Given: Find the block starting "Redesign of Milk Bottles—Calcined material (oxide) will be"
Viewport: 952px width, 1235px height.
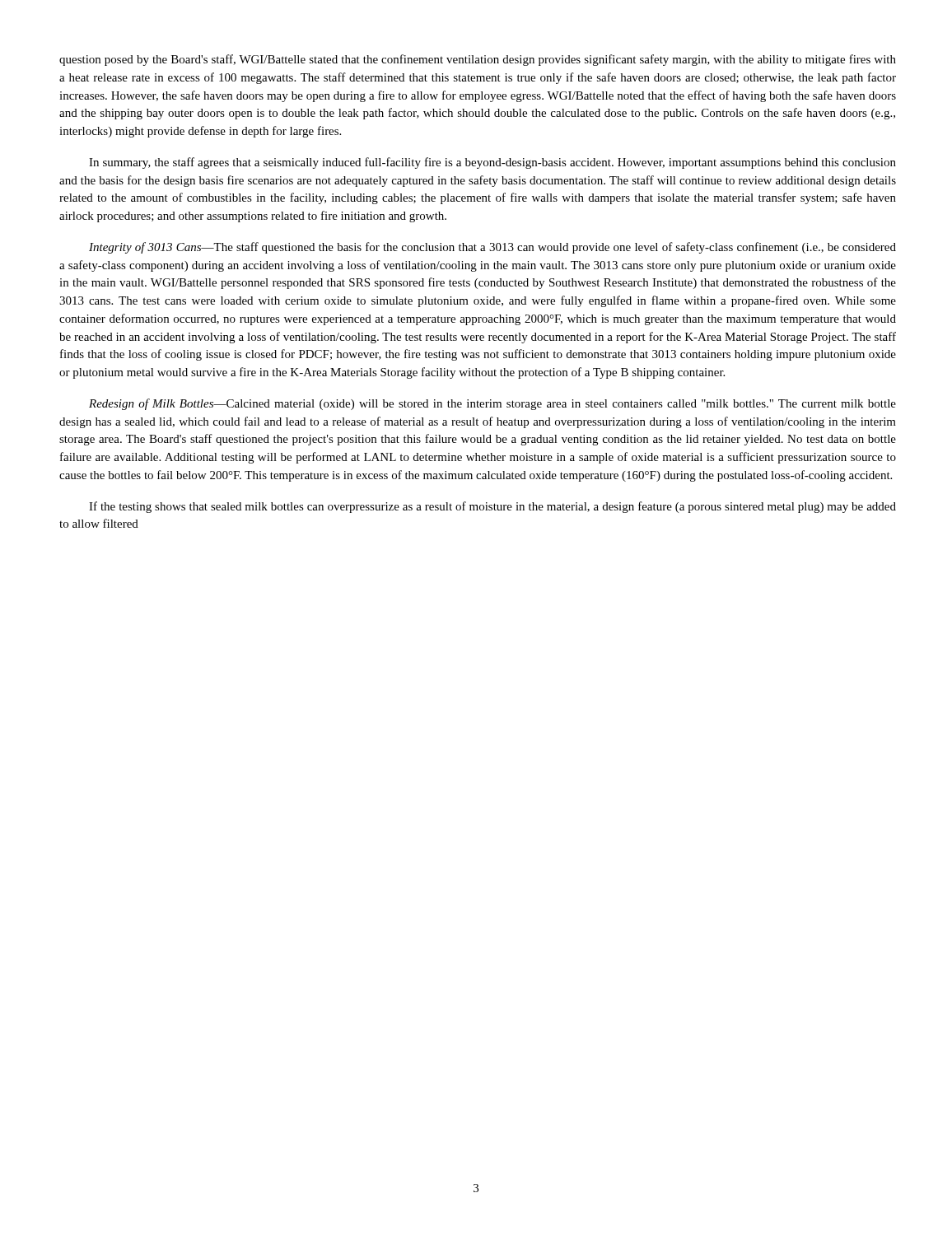Looking at the screenshot, I should pos(478,440).
